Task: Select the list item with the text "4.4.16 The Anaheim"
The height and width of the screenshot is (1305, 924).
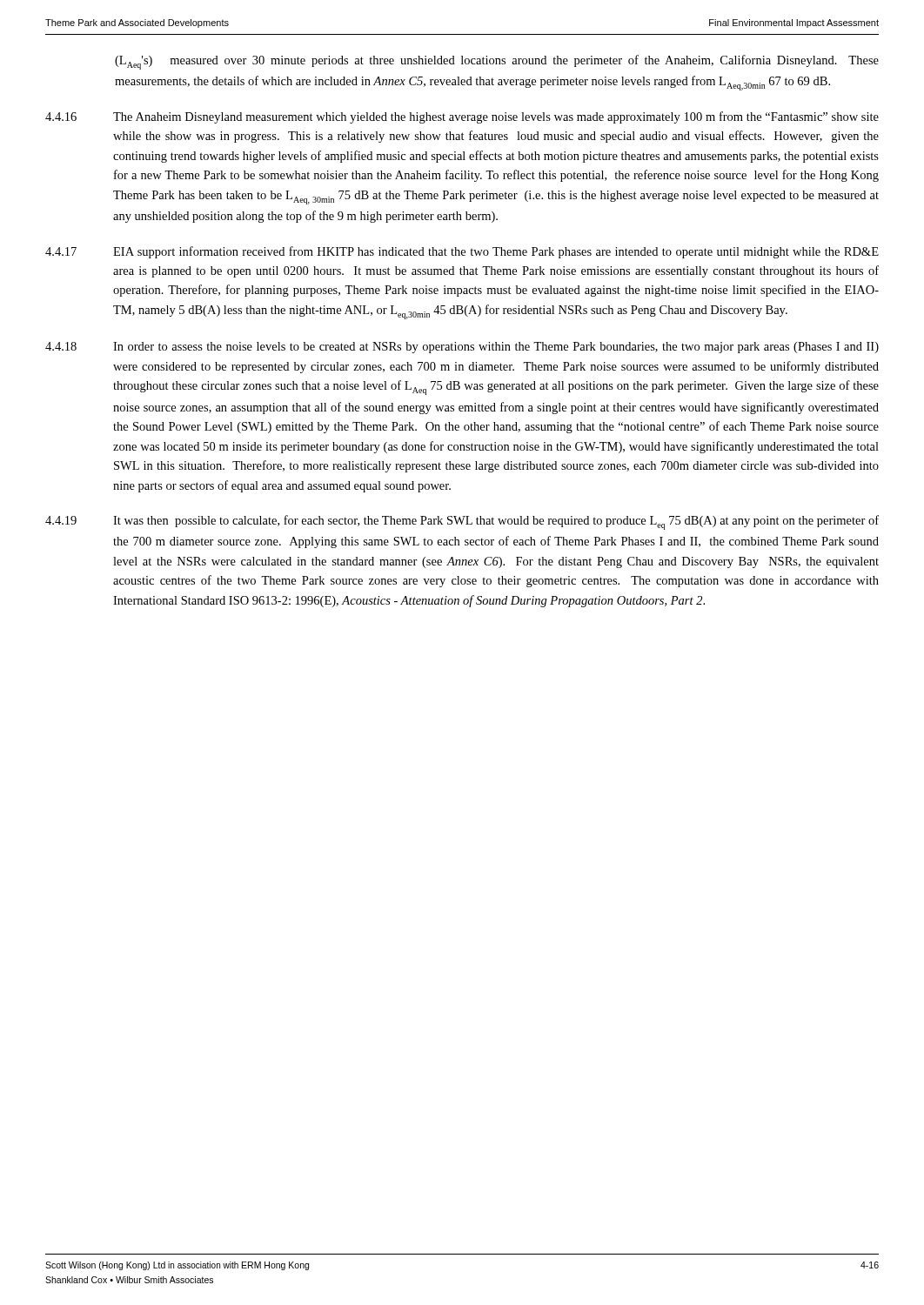Action: (x=462, y=166)
